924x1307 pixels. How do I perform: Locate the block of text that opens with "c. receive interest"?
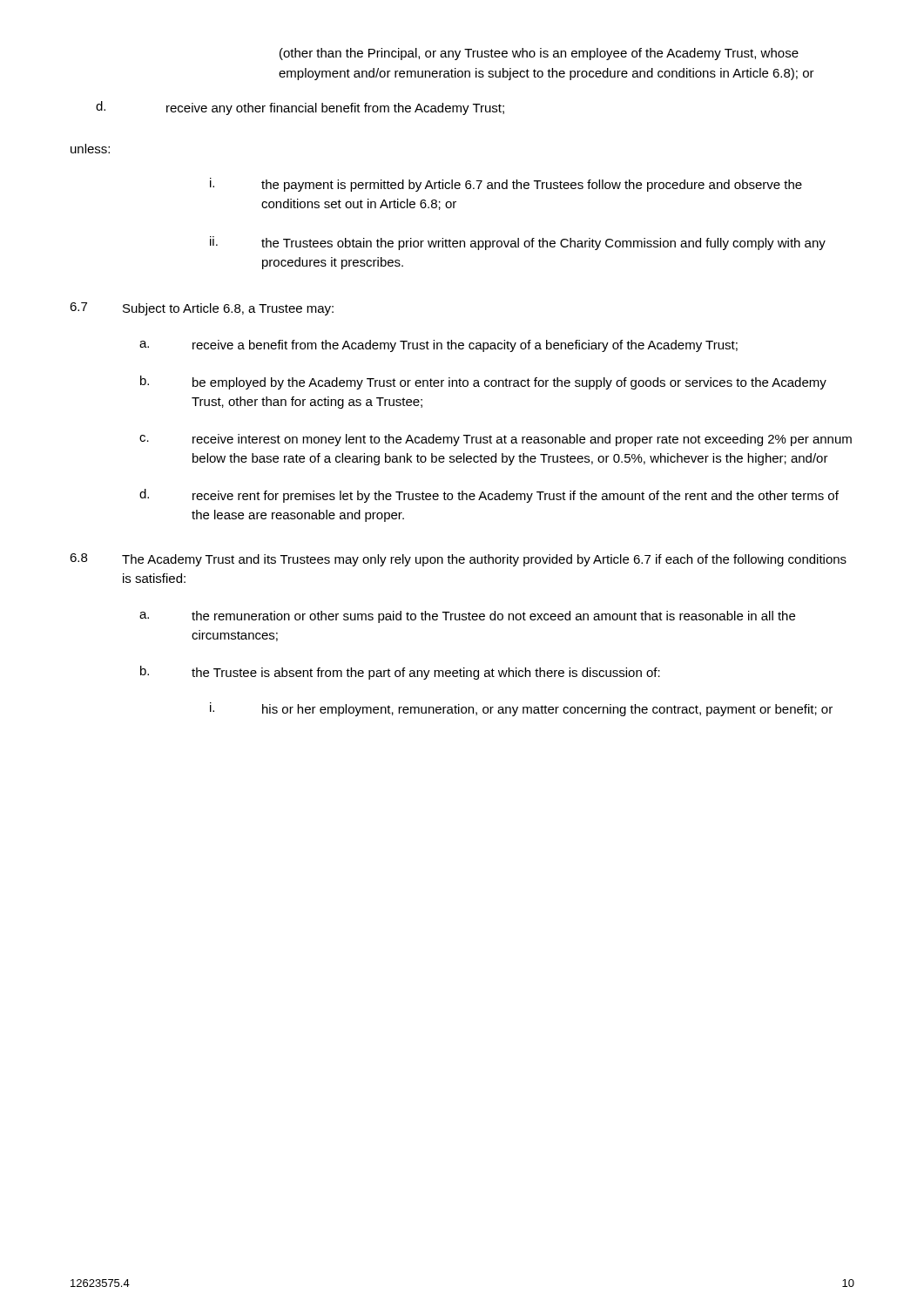[x=497, y=449]
